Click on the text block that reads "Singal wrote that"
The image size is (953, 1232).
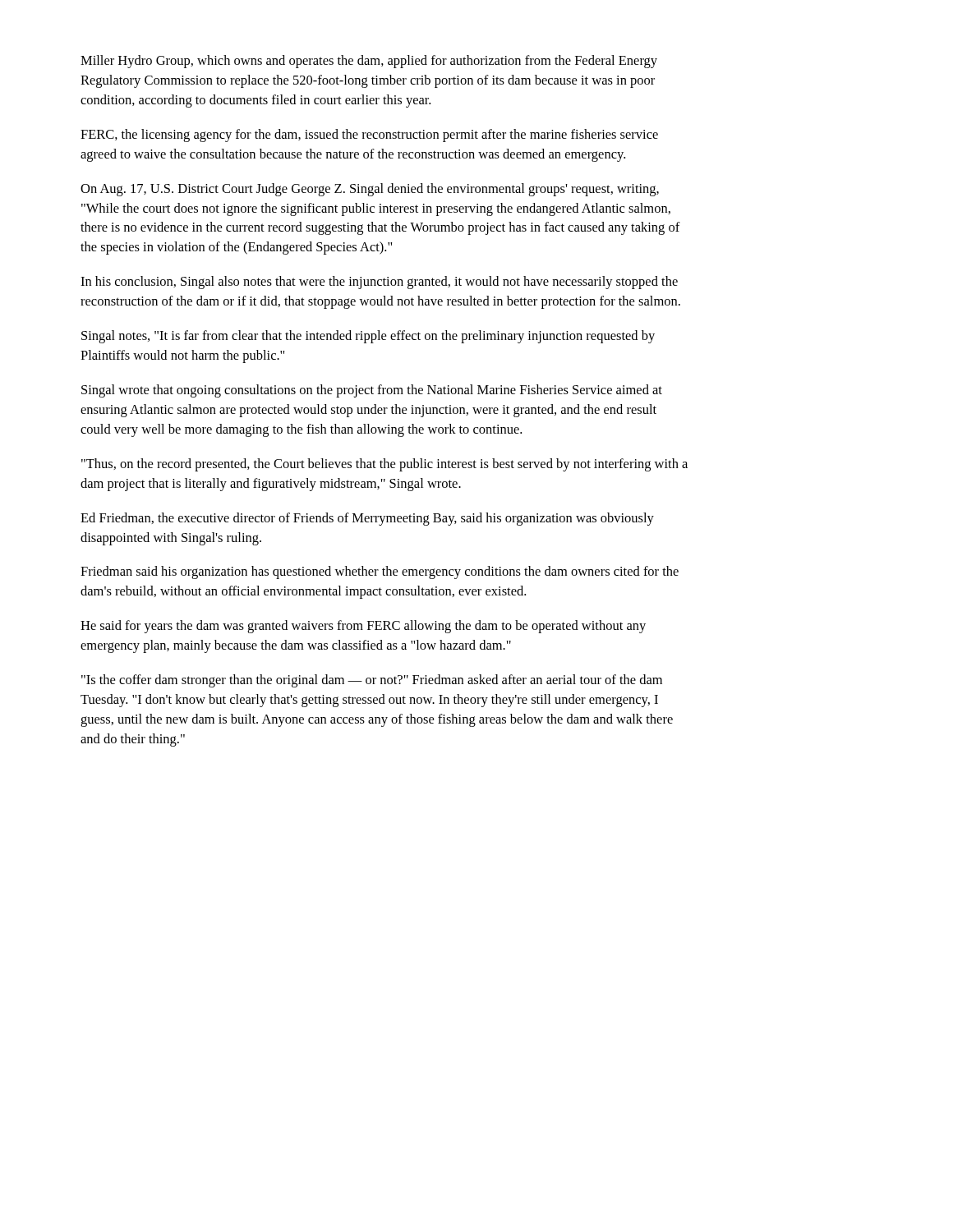[371, 409]
